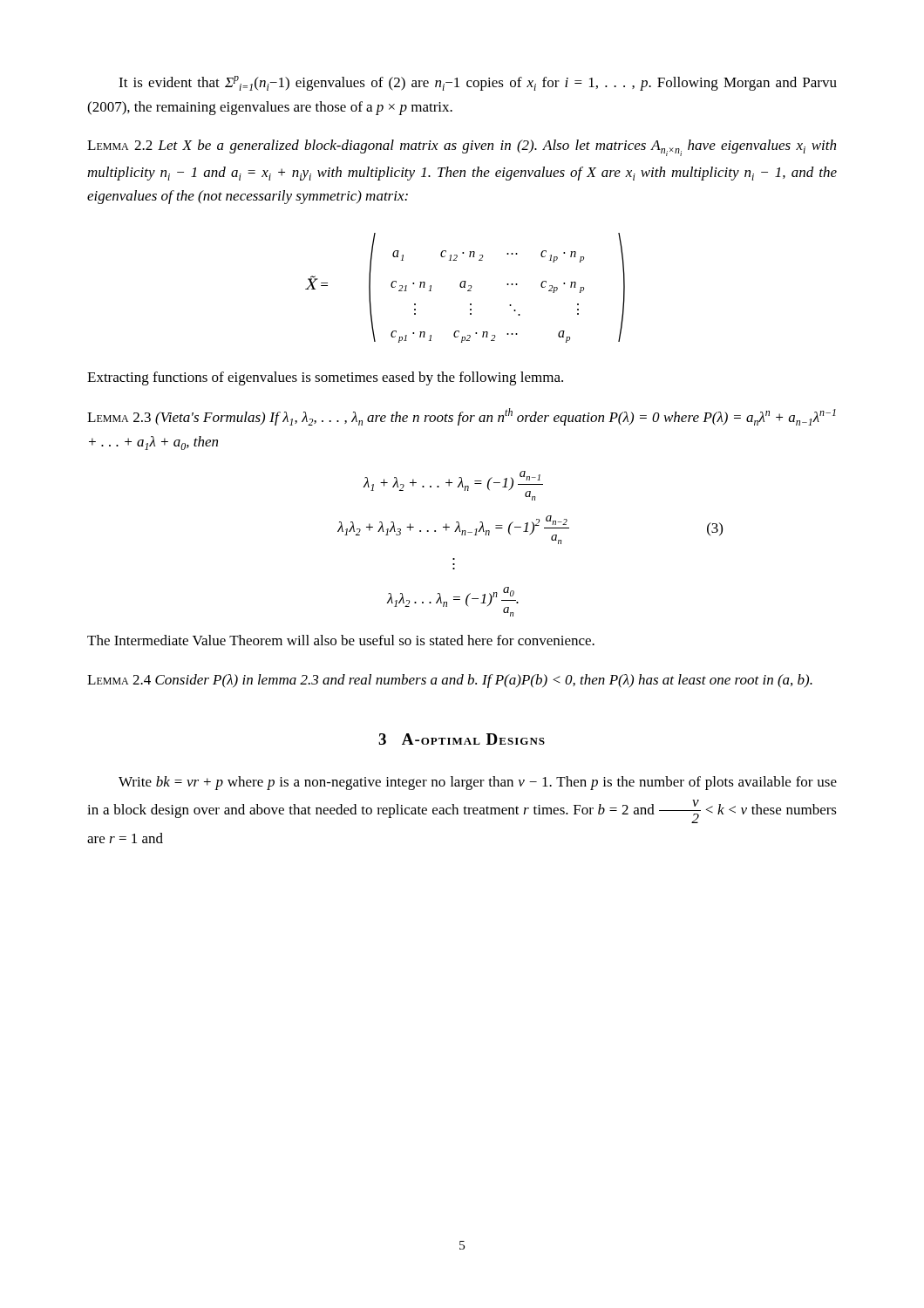Find the text block that reads "Lemma 2.3 (Vieta's"
The height and width of the screenshot is (1308, 924).
(462, 430)
